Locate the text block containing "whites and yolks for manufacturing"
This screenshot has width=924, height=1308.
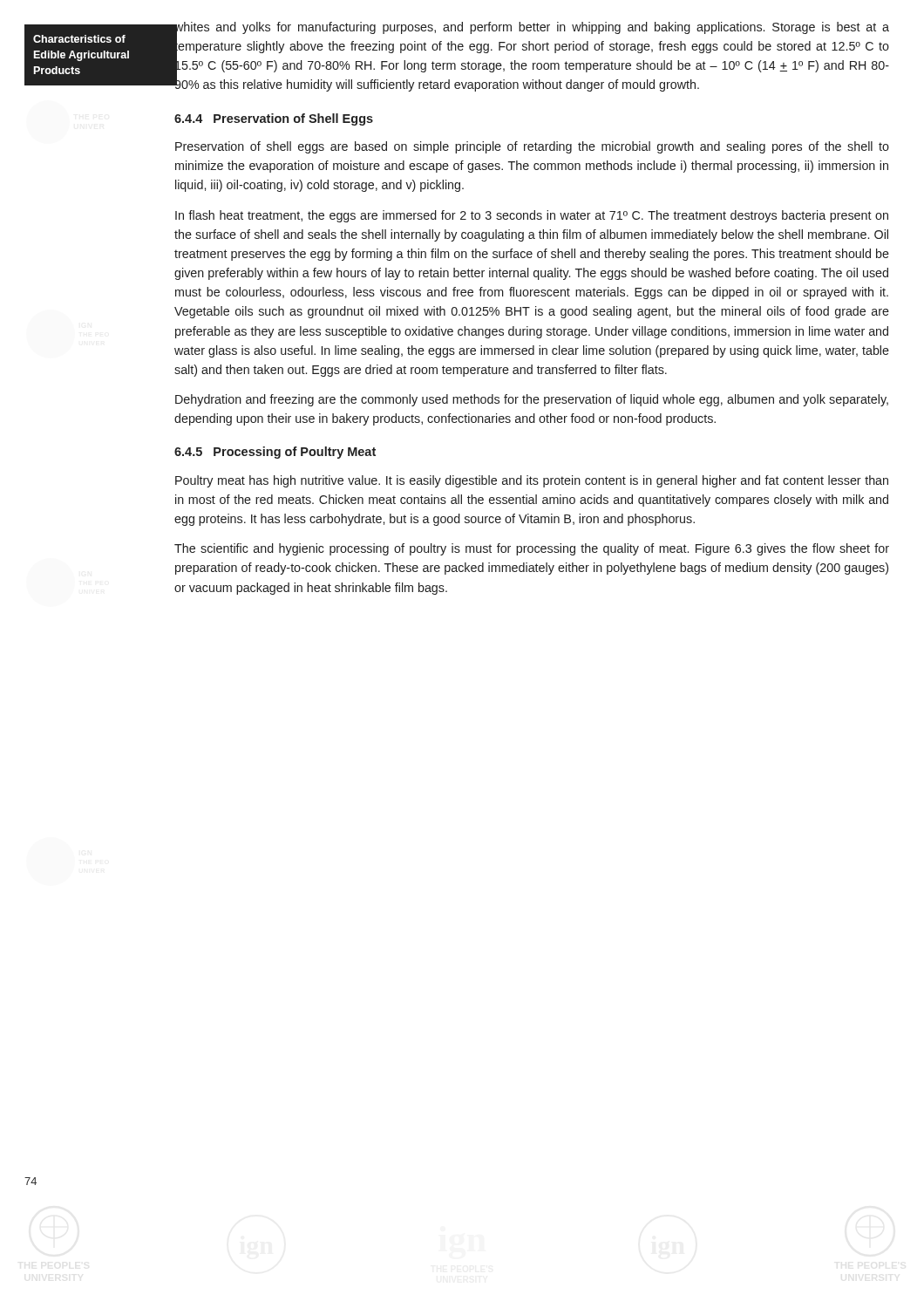click(532, 56)
